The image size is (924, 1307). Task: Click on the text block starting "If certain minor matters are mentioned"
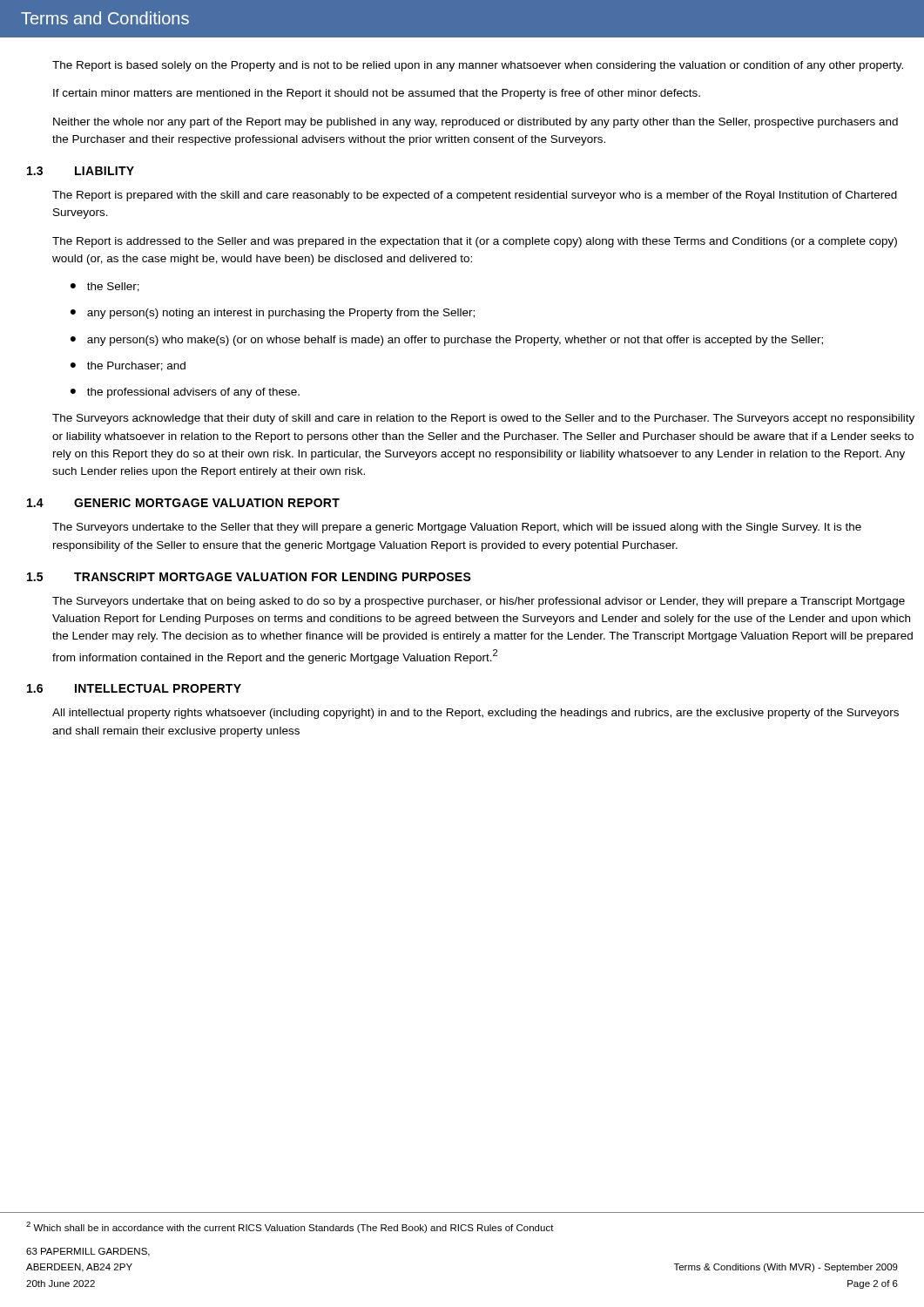(x=377, y=93)
